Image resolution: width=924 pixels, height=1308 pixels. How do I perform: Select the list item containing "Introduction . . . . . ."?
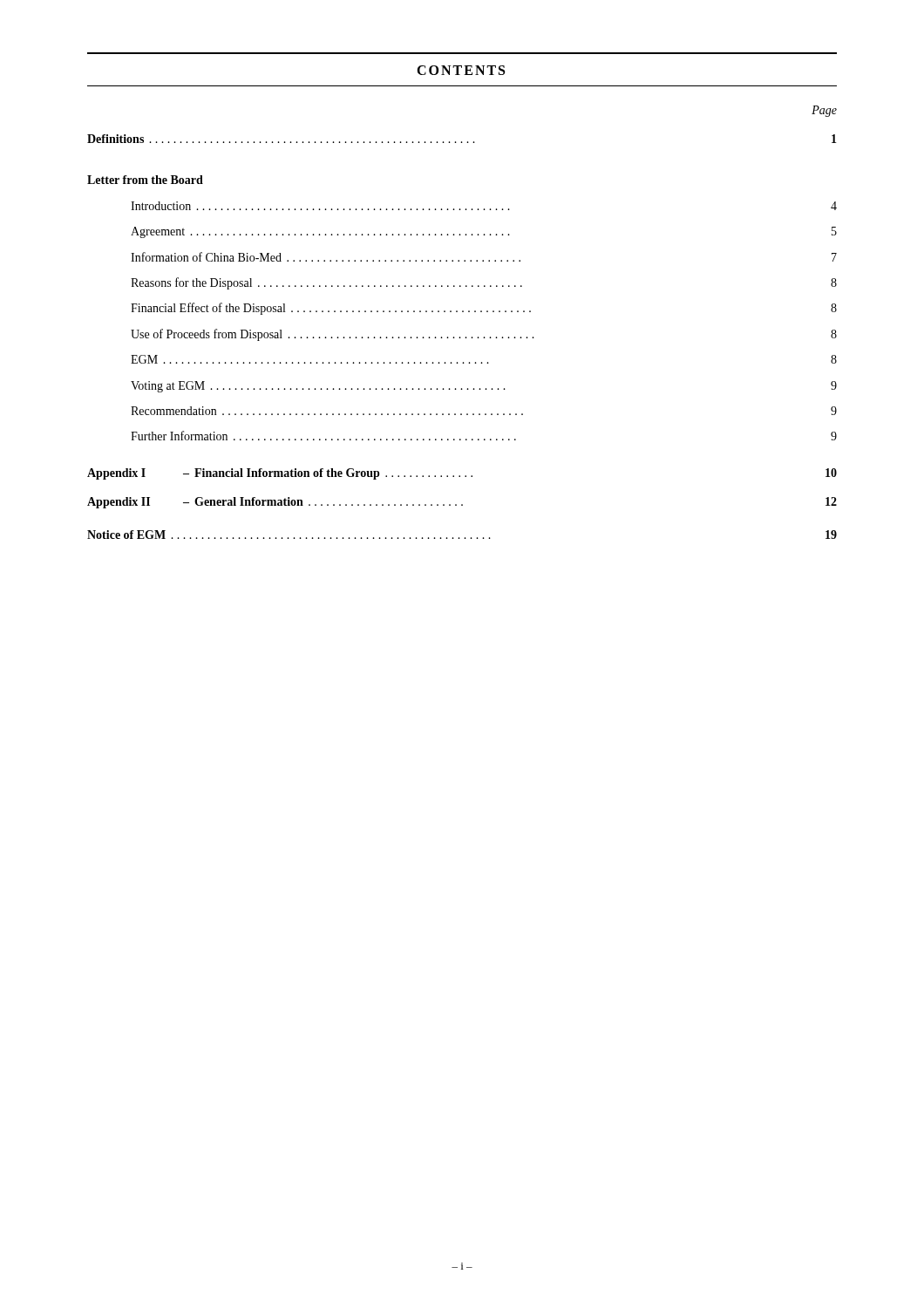[x=462, y=206]
